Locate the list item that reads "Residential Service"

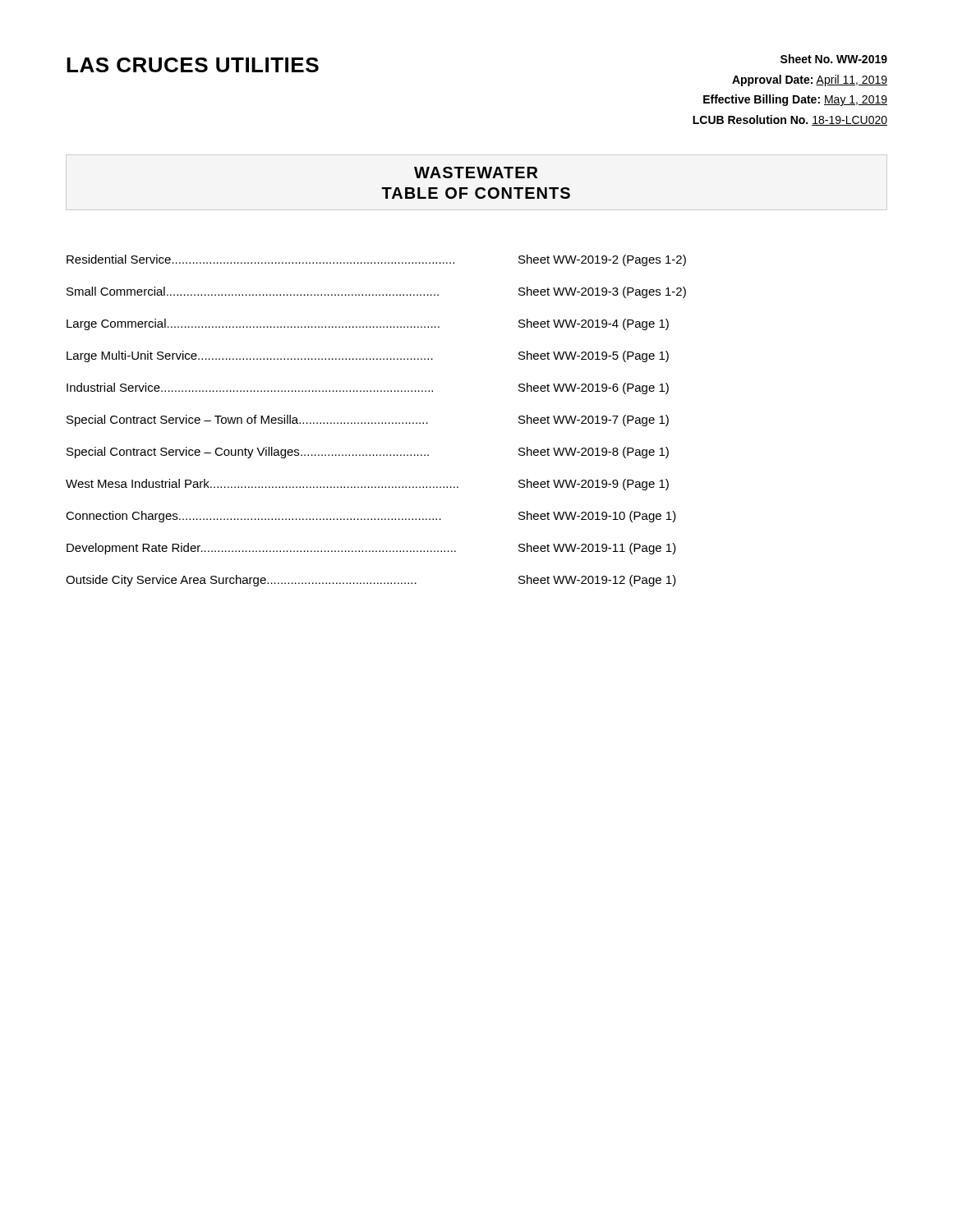[x=261, y=259]
